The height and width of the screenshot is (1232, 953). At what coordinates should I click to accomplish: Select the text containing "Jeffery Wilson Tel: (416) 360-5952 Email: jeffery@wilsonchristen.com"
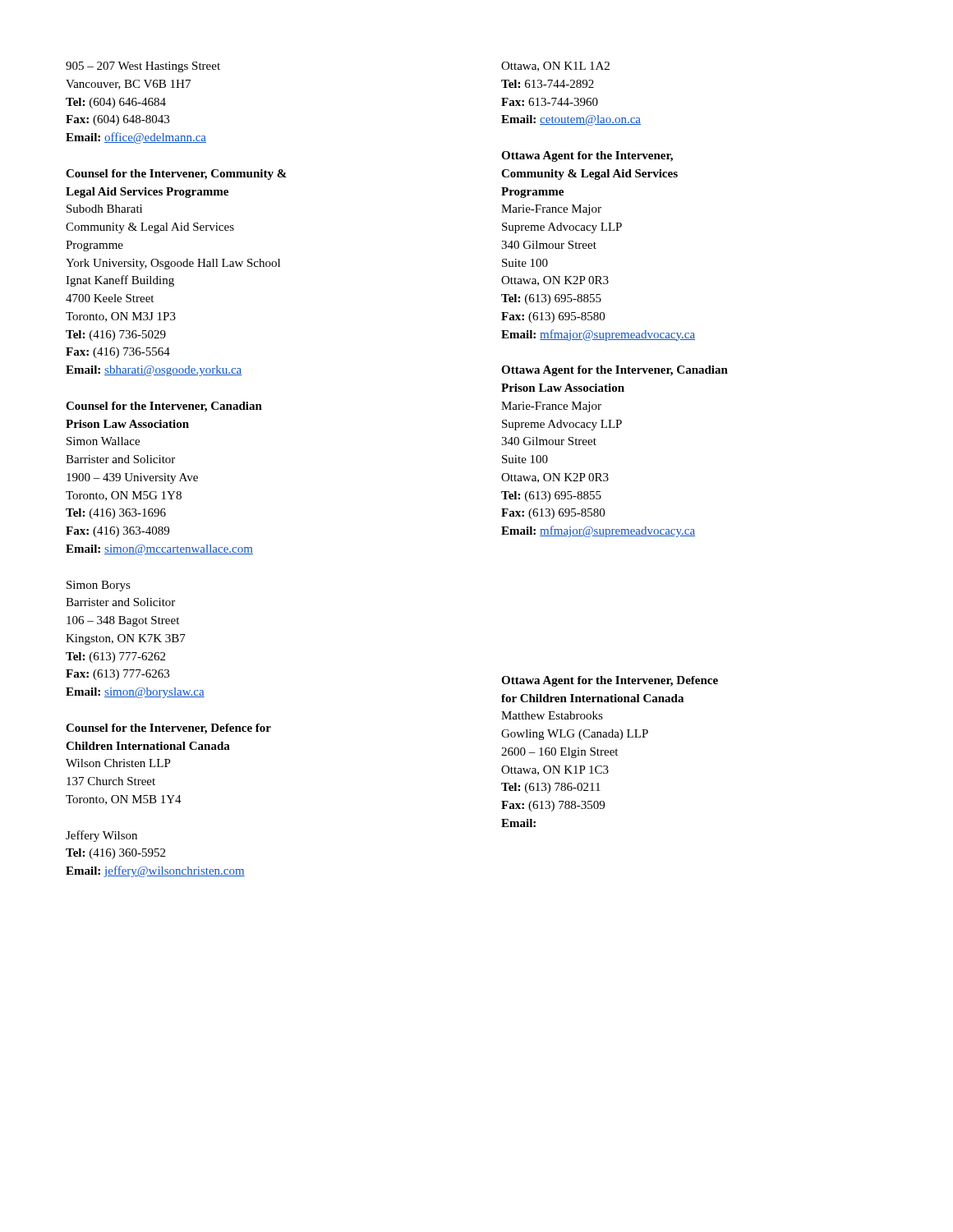point(101,836)
